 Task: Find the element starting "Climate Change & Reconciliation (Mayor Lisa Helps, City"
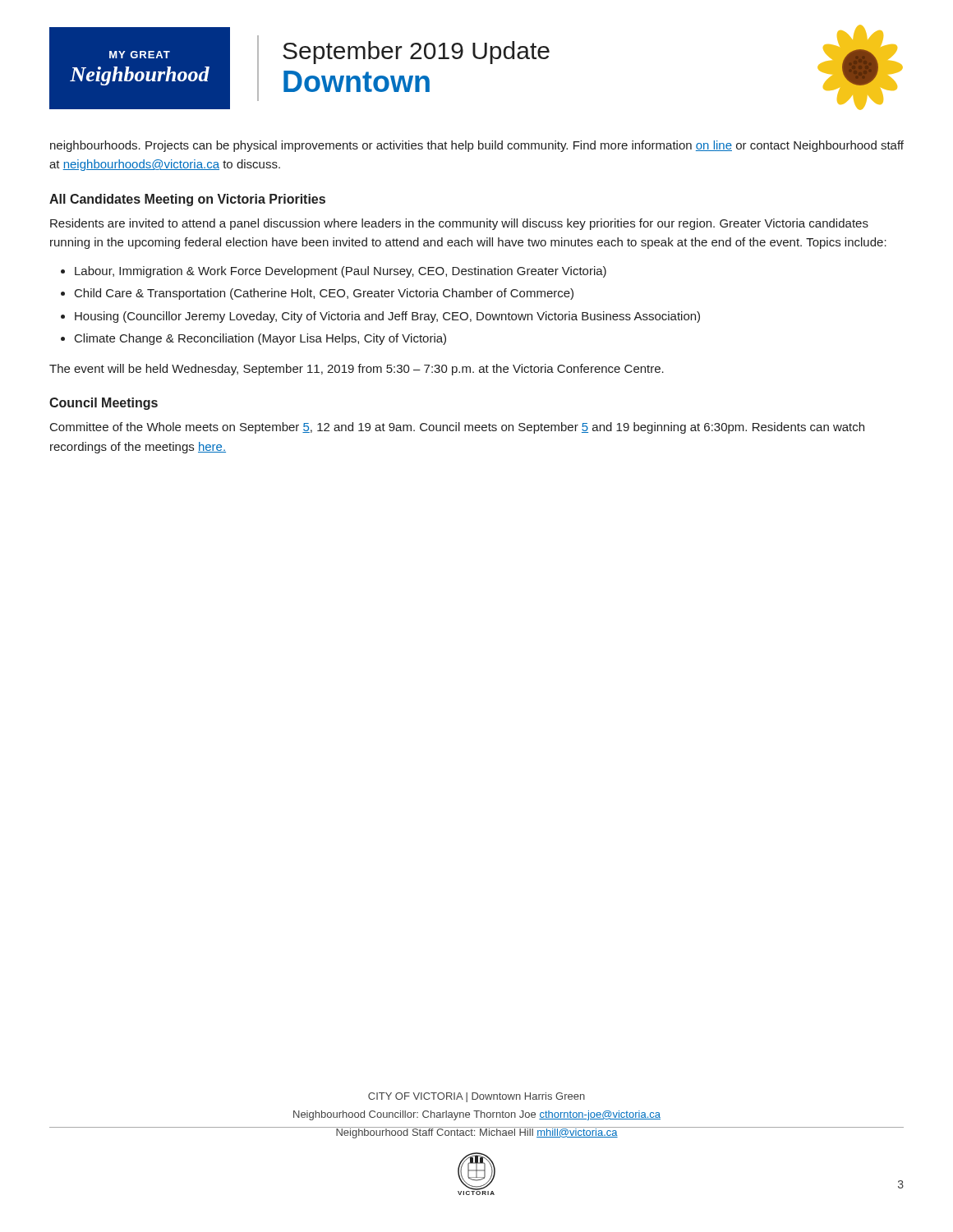(260, 338)
